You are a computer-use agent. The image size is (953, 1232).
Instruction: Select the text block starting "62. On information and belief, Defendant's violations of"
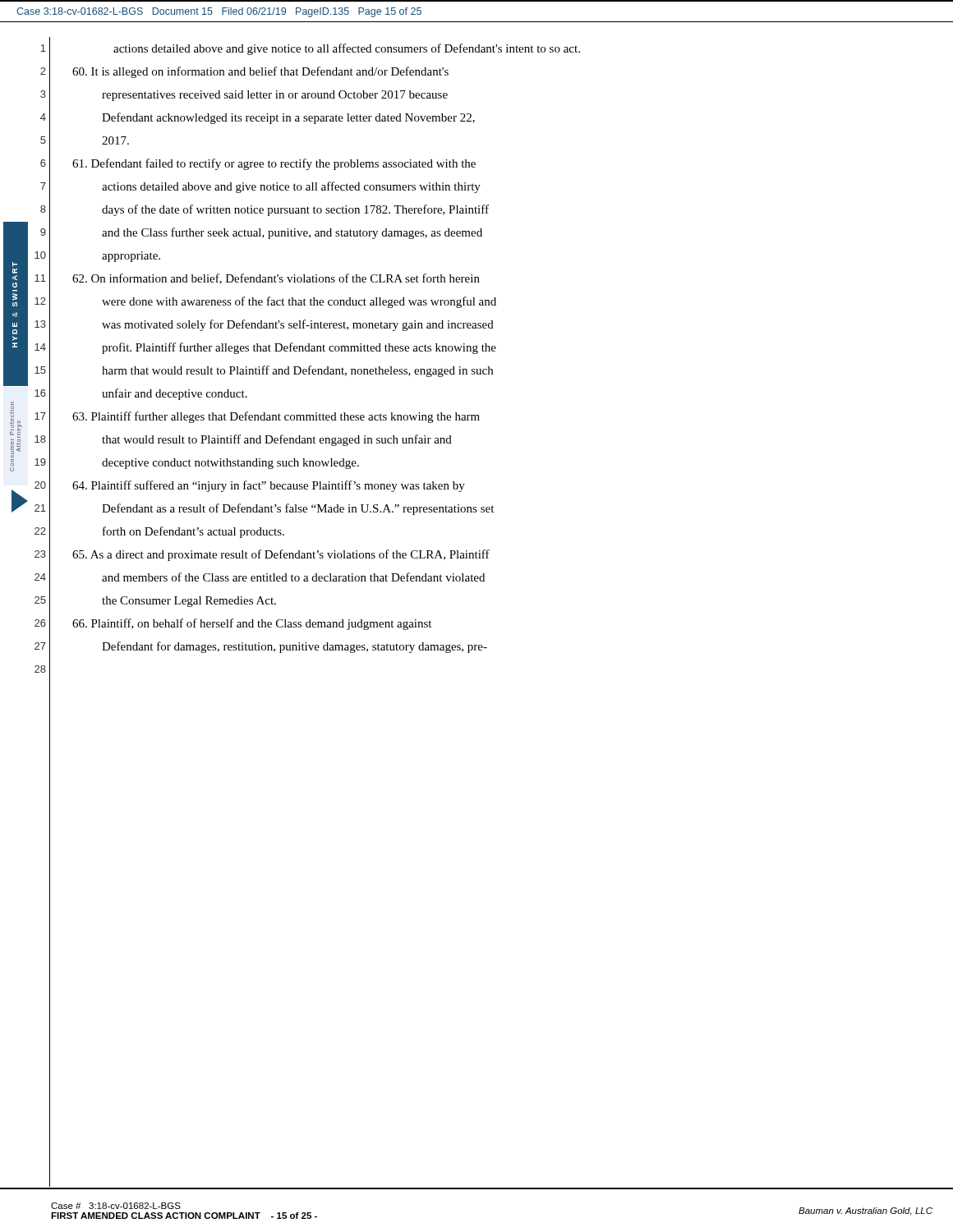500,338
